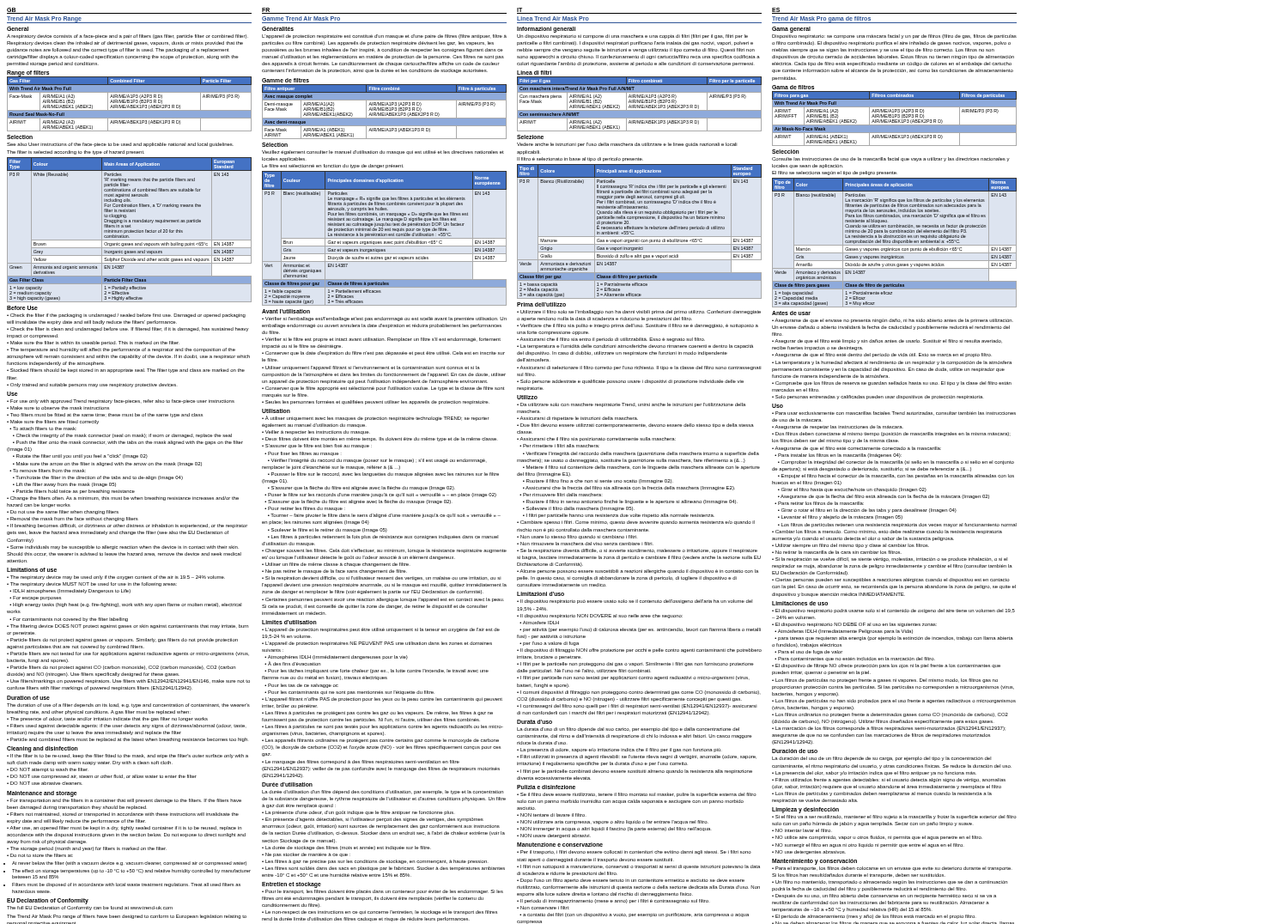Screen dimensions: 924x1288
Task: Select the region starting "Durée d'utilisation"
Action: [x=384, y=784]
